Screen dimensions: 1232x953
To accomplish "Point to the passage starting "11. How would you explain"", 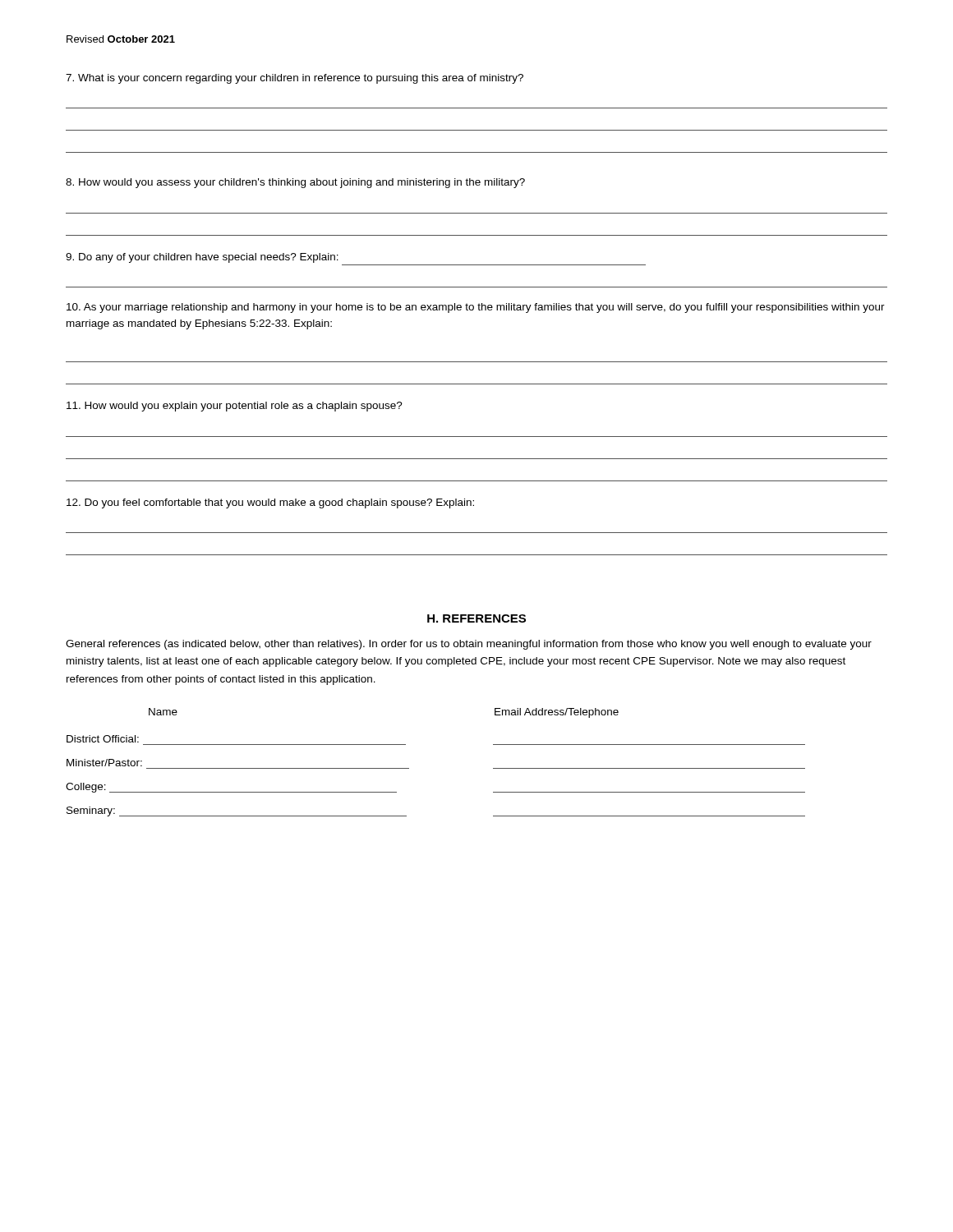I will point(234,406).
